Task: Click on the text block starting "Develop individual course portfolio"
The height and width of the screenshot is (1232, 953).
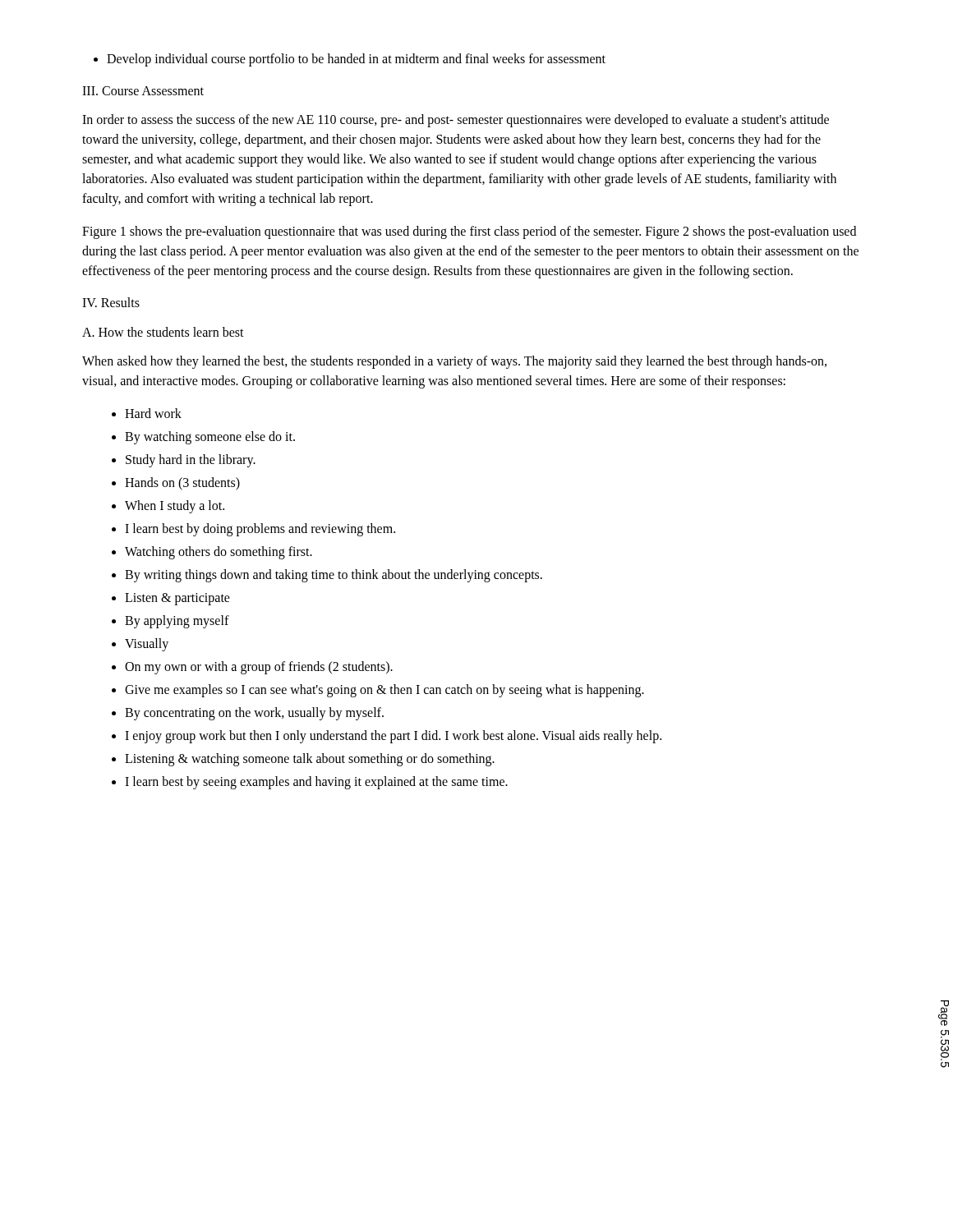Action: [x=472, y=59]
